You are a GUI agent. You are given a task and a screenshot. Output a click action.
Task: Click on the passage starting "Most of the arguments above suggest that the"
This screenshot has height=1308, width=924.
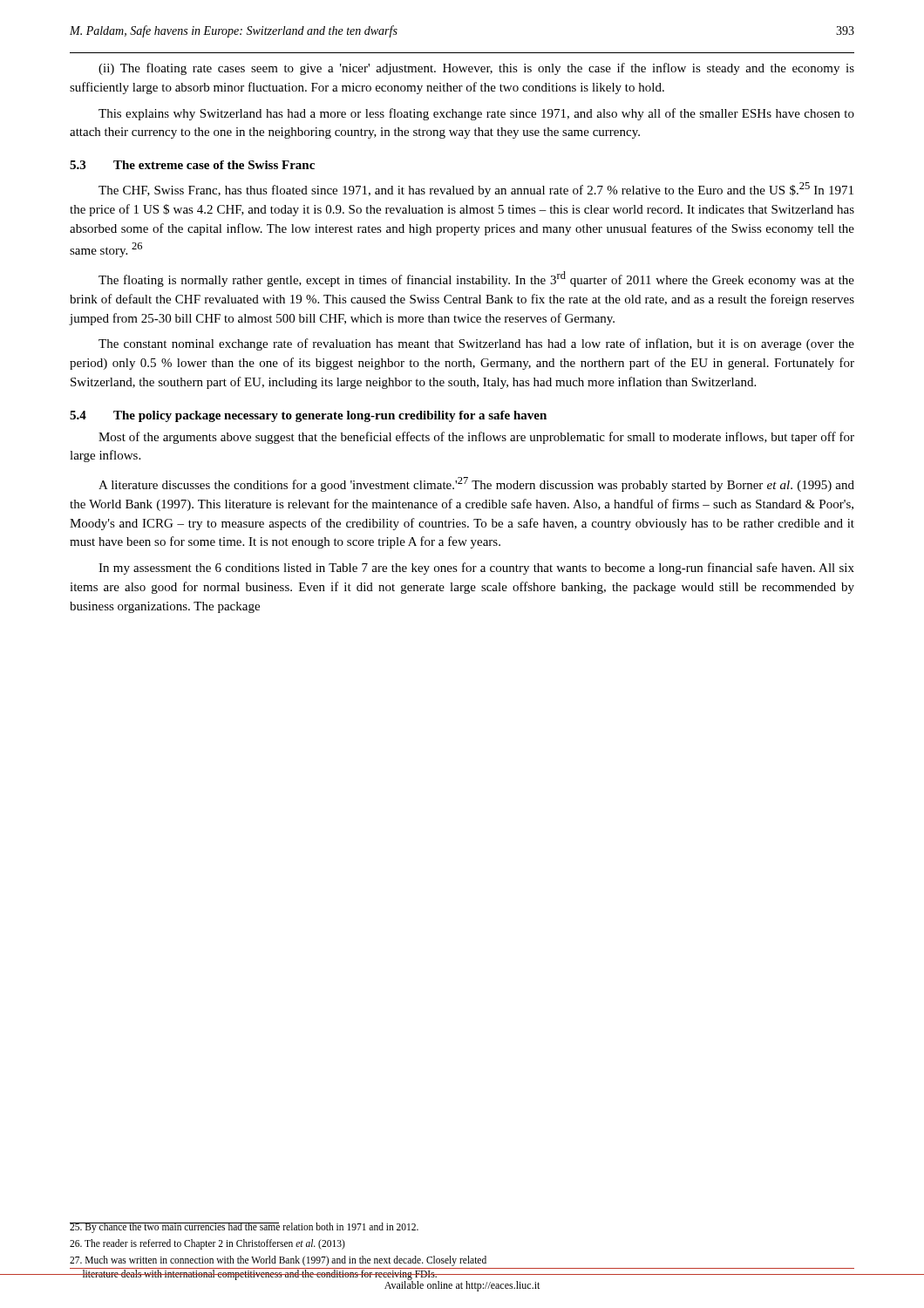pyautogui.click(x=462, y=447)
